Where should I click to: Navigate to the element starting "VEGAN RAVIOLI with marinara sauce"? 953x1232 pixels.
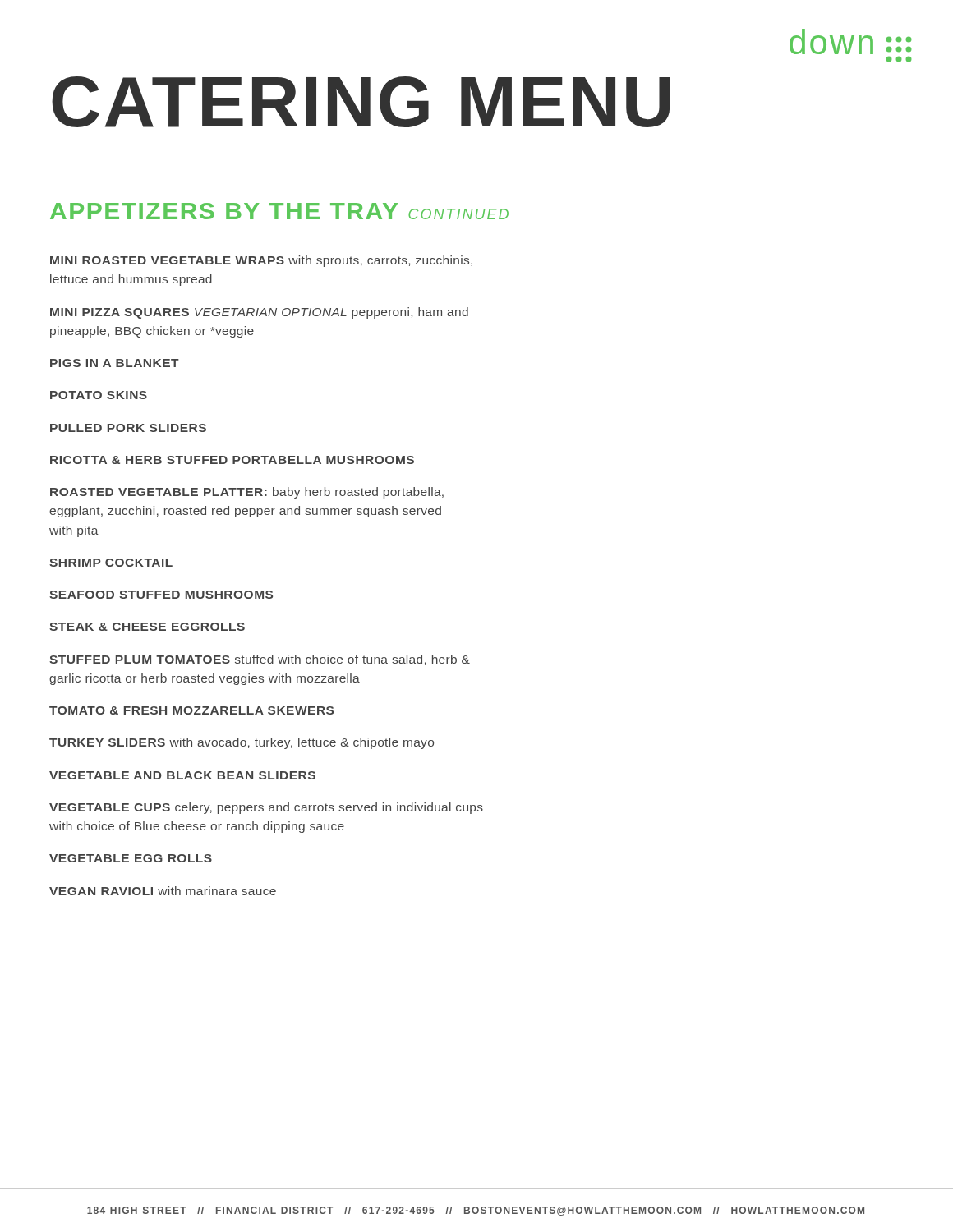tap(163, 890)
